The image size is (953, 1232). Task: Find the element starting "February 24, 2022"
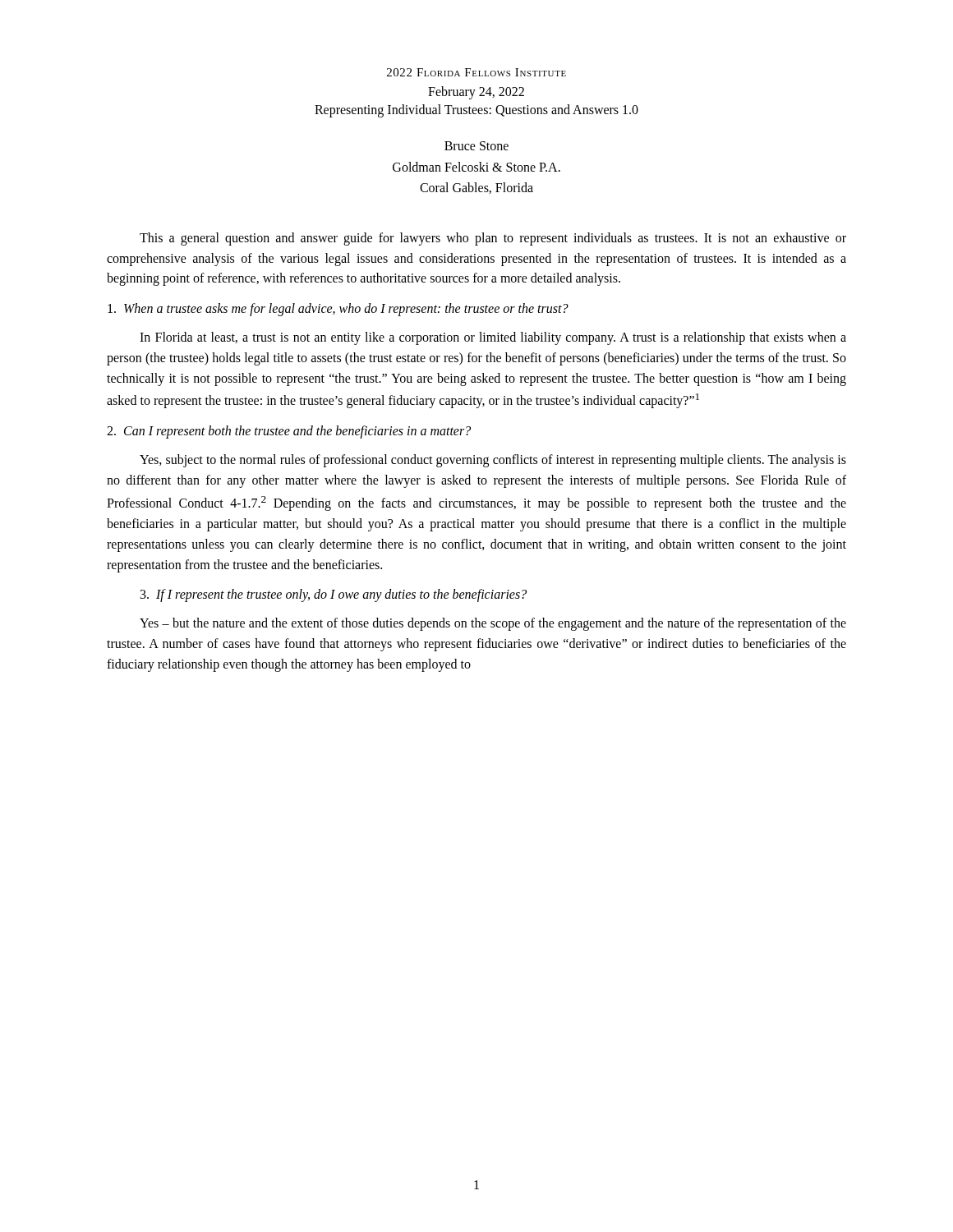pyautogui.click(x=476, y=92)
